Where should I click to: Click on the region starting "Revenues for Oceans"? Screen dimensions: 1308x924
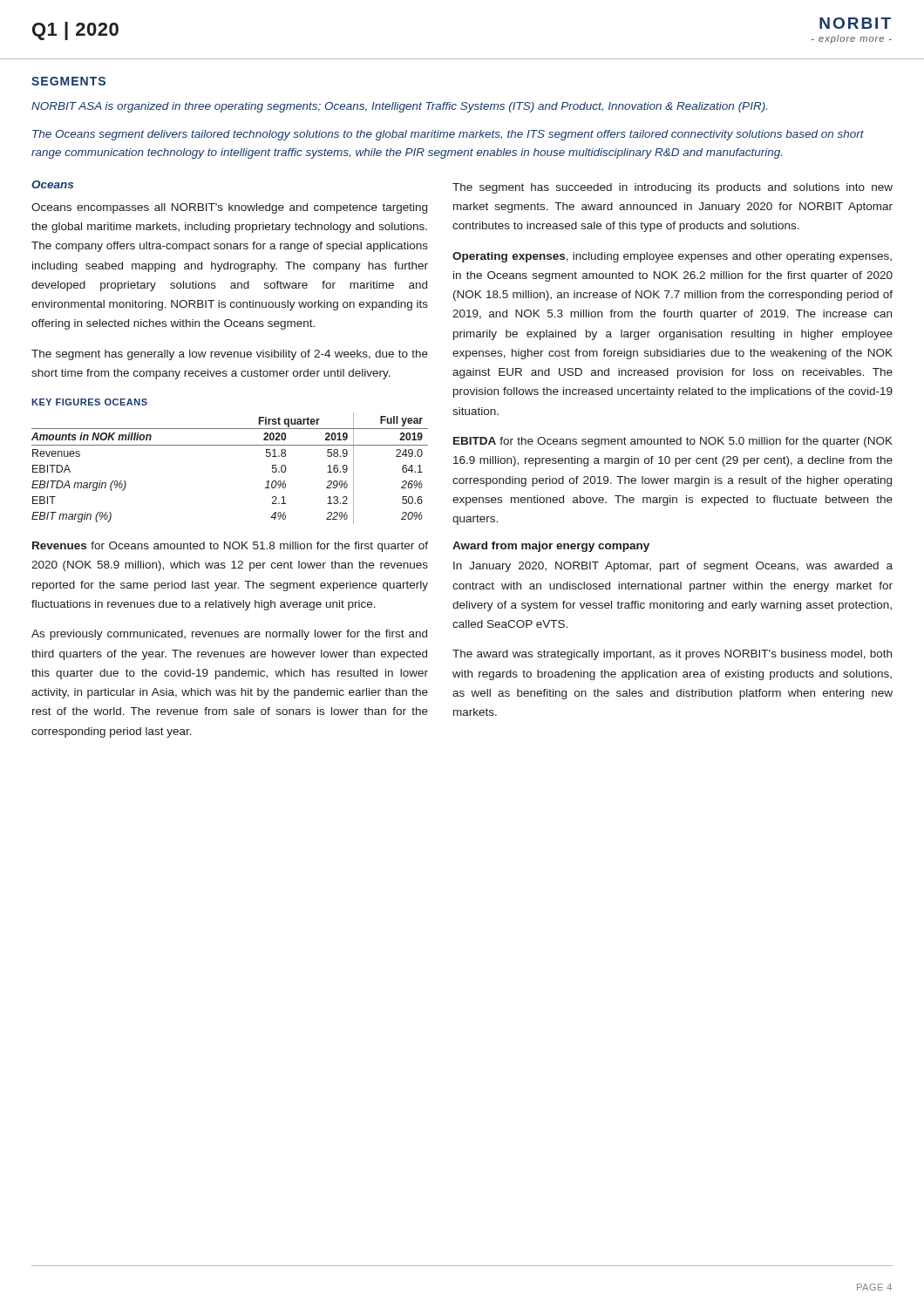click(230, 639)
